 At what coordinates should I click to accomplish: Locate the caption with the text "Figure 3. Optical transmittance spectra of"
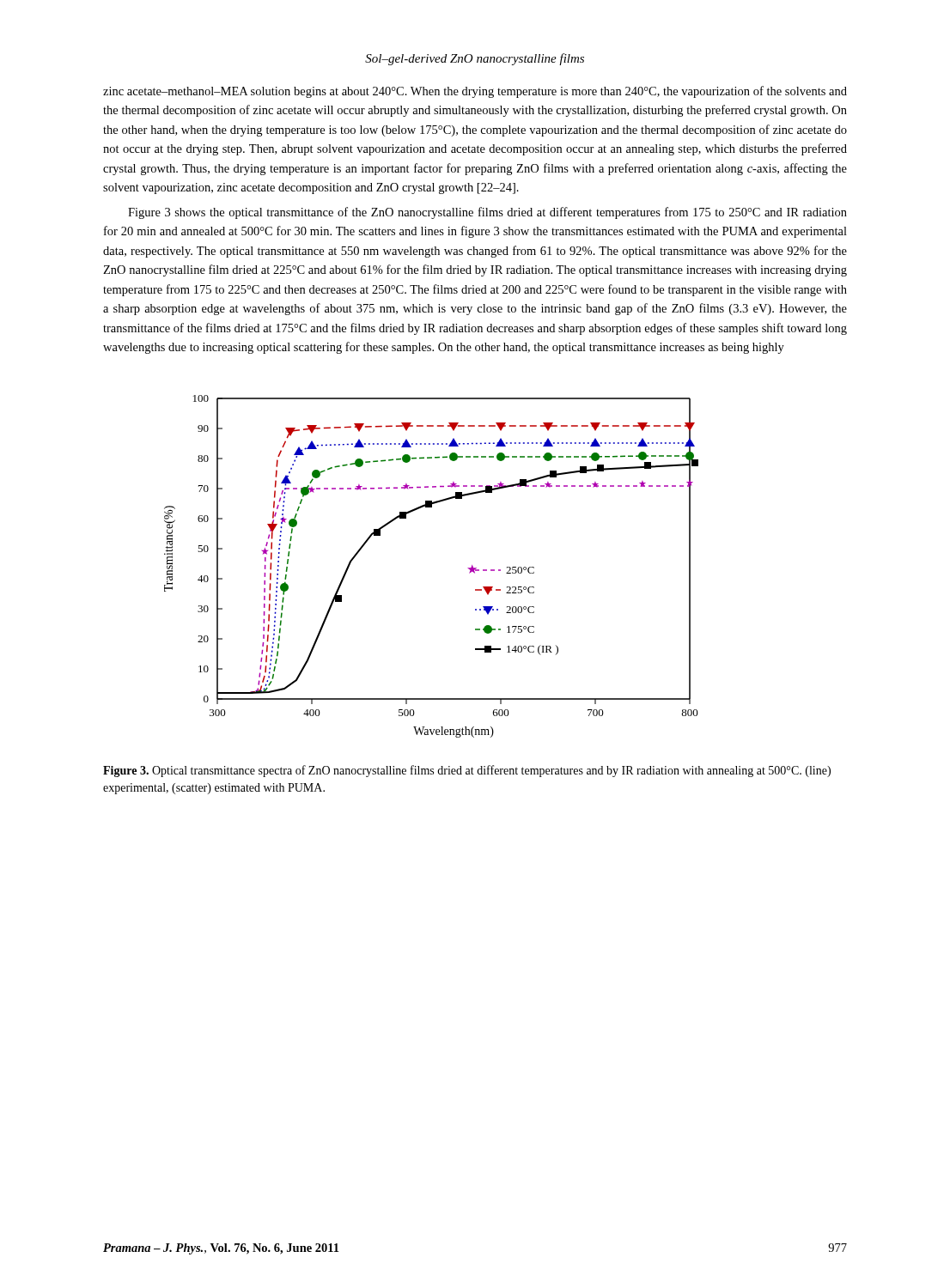pyautogui.click(x=467, y=779)
